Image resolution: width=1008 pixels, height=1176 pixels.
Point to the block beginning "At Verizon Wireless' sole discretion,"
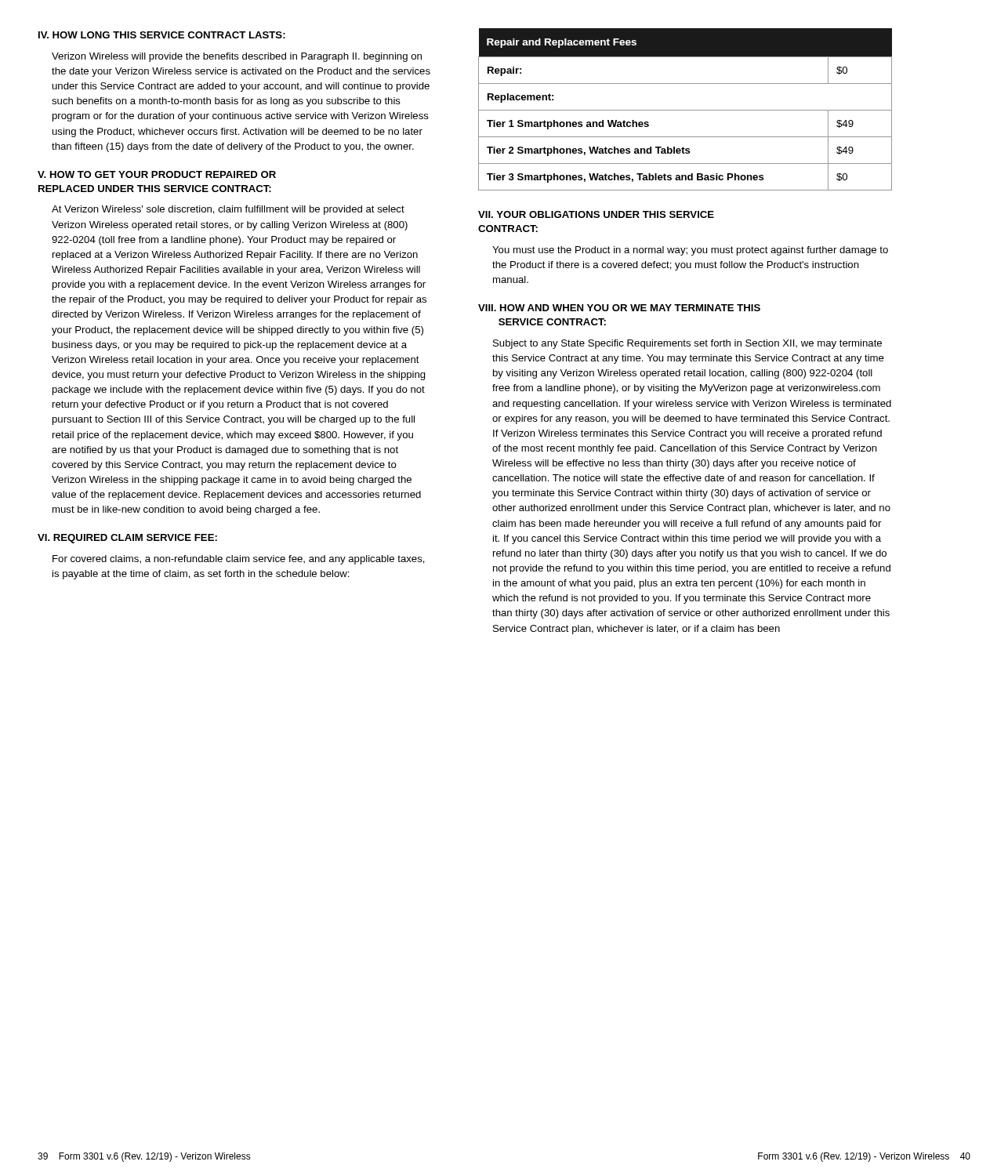pos(239,359)
